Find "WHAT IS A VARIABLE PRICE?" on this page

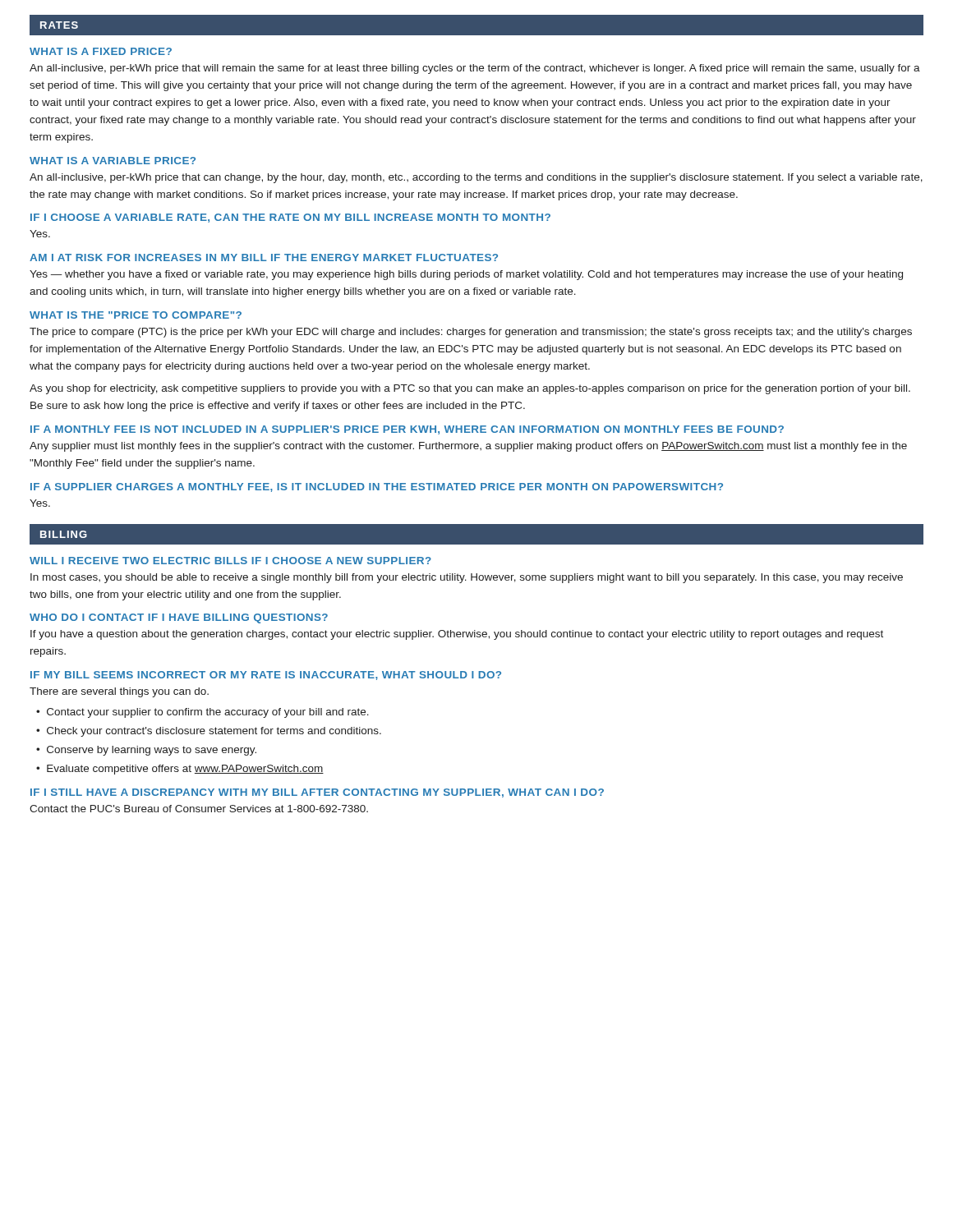[113, 160]
